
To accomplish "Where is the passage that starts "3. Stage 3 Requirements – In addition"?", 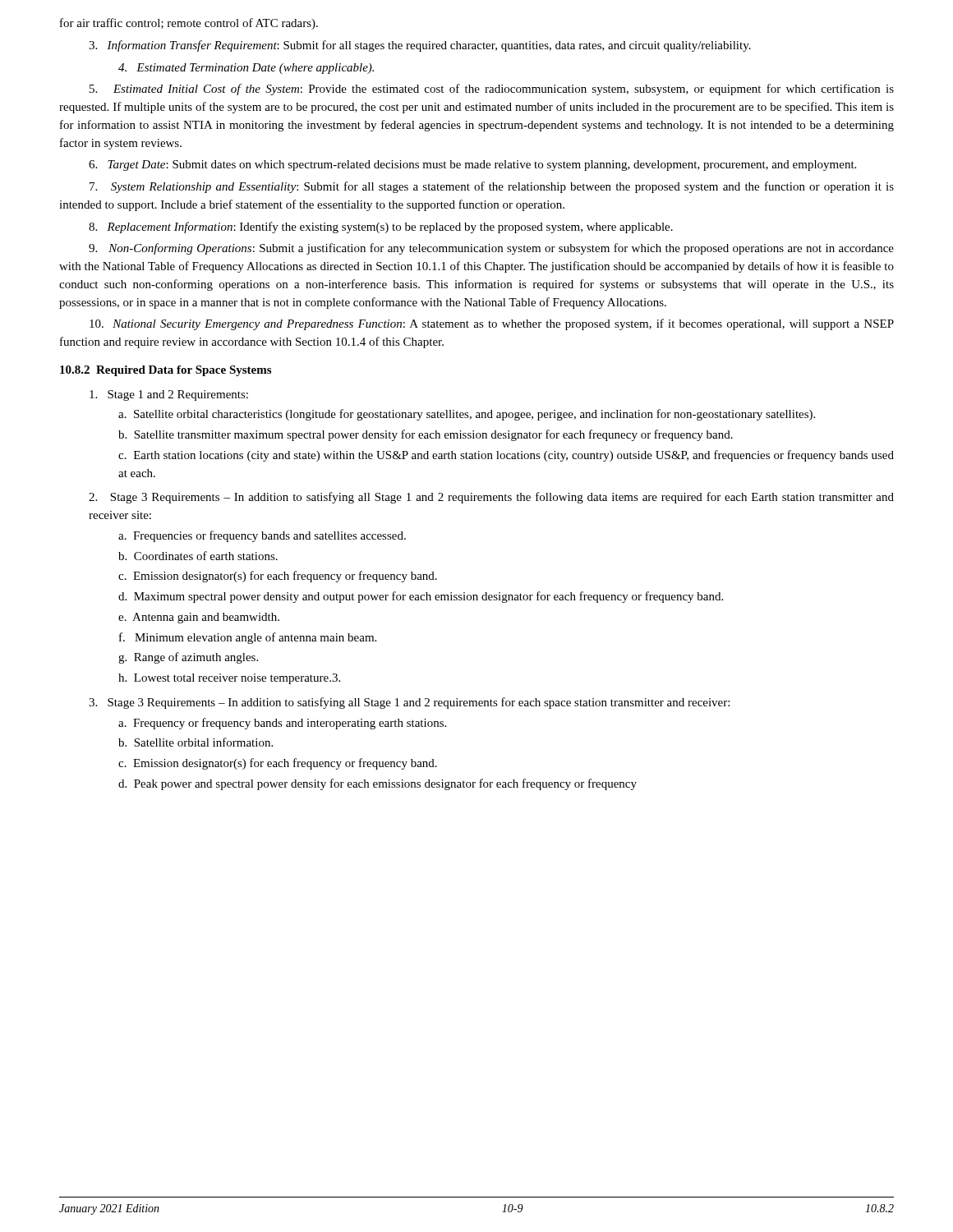I will pyautogui.click(x=491, y=703).
